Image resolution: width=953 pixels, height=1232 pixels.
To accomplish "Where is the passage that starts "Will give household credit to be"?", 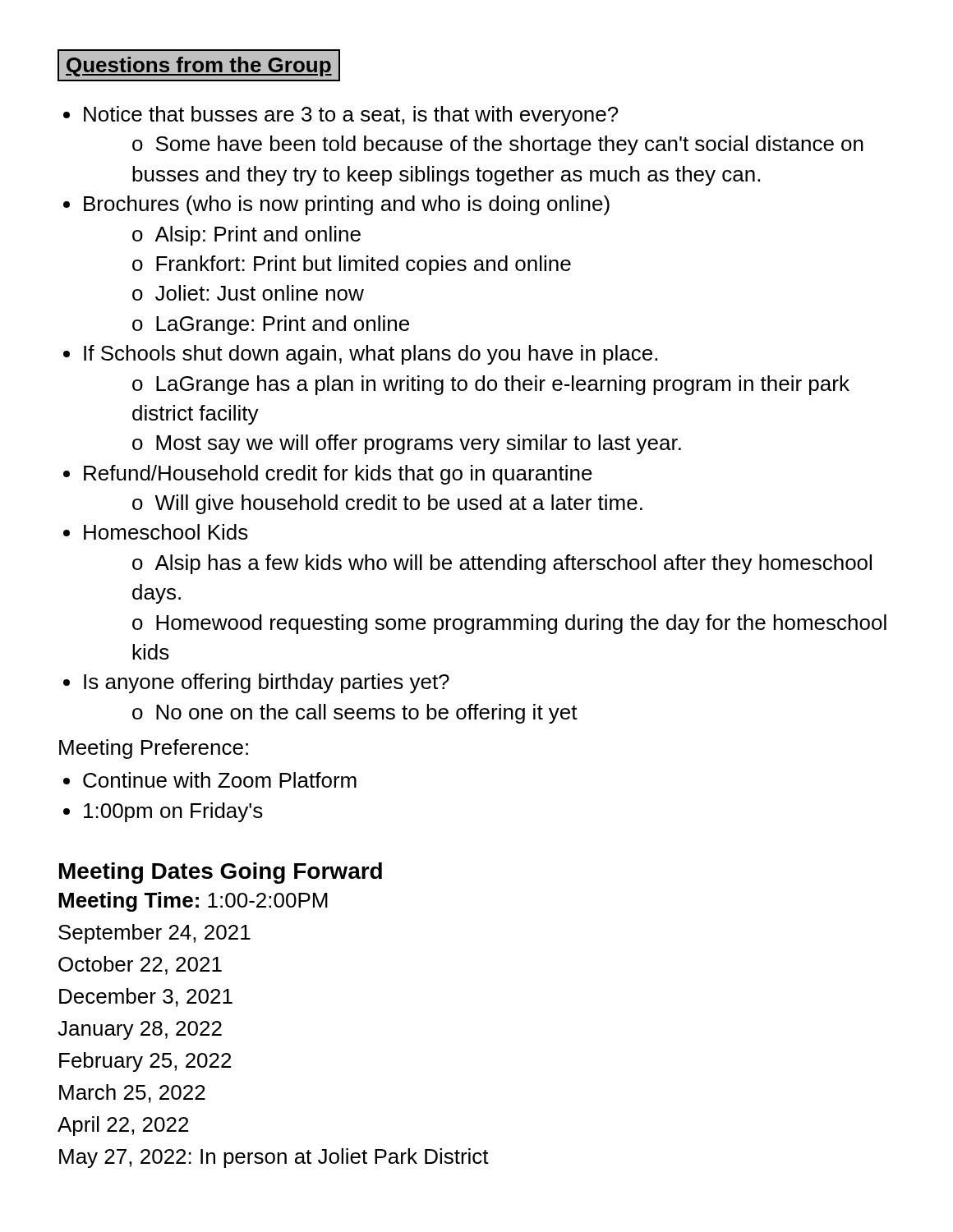I will point(513,503).
